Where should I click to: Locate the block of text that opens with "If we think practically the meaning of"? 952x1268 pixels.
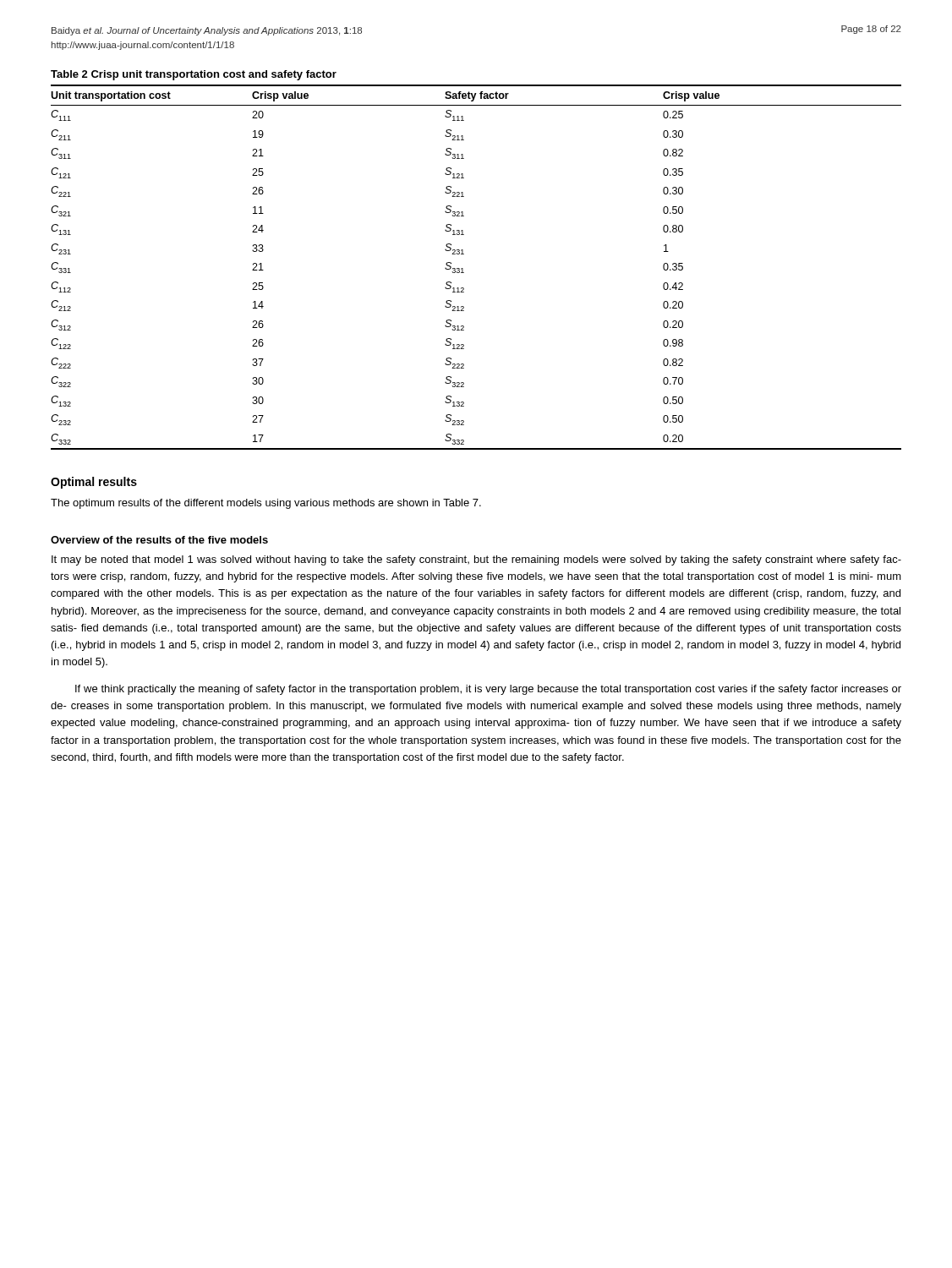pos(476,723)
